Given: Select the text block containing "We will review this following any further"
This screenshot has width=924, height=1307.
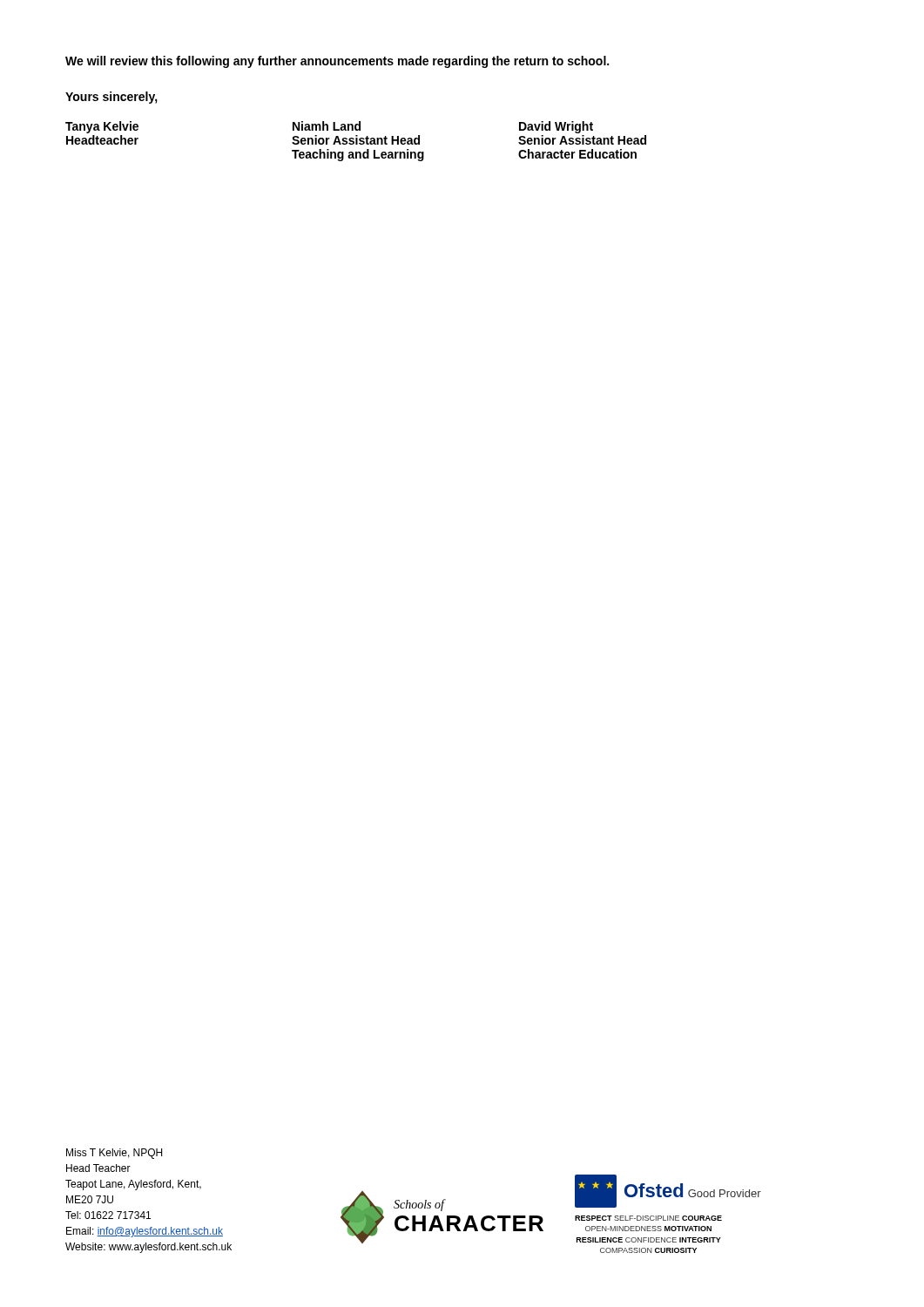Looking at the screenshot, I should [x=338, y=61].
